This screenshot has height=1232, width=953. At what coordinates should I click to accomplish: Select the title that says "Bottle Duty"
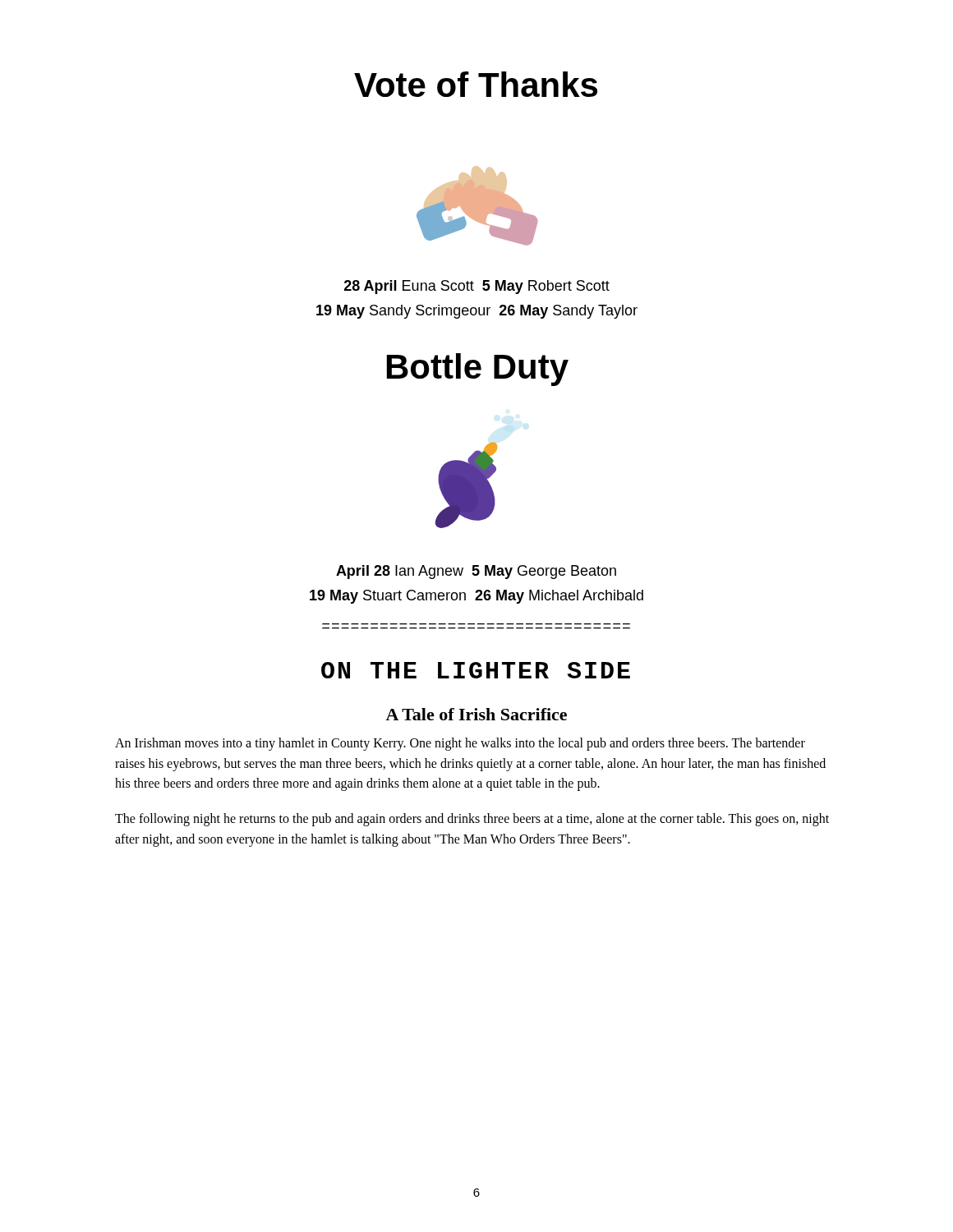tap(476, 367)
